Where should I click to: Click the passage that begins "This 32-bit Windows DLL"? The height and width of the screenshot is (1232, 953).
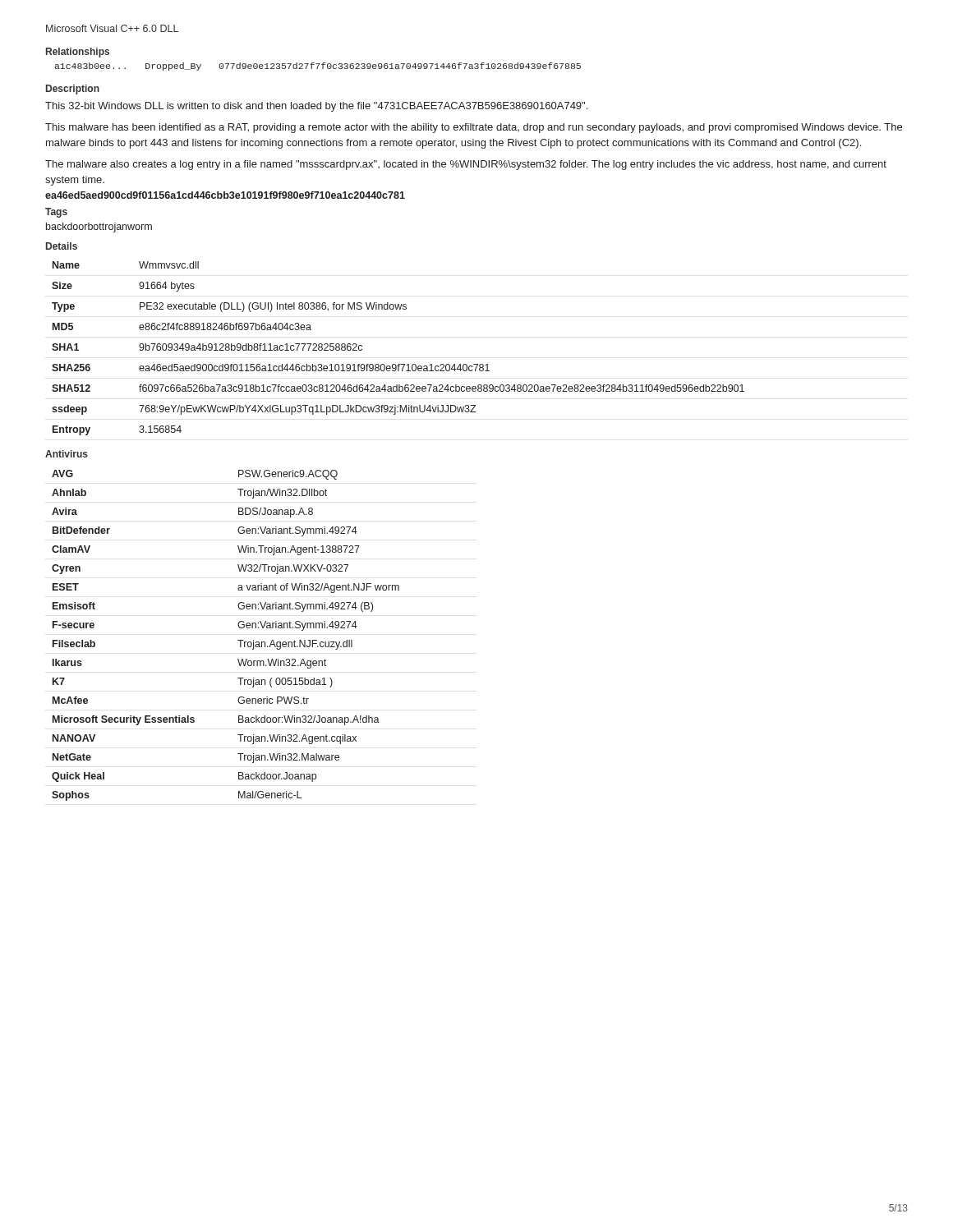click(x=317, y=106)
